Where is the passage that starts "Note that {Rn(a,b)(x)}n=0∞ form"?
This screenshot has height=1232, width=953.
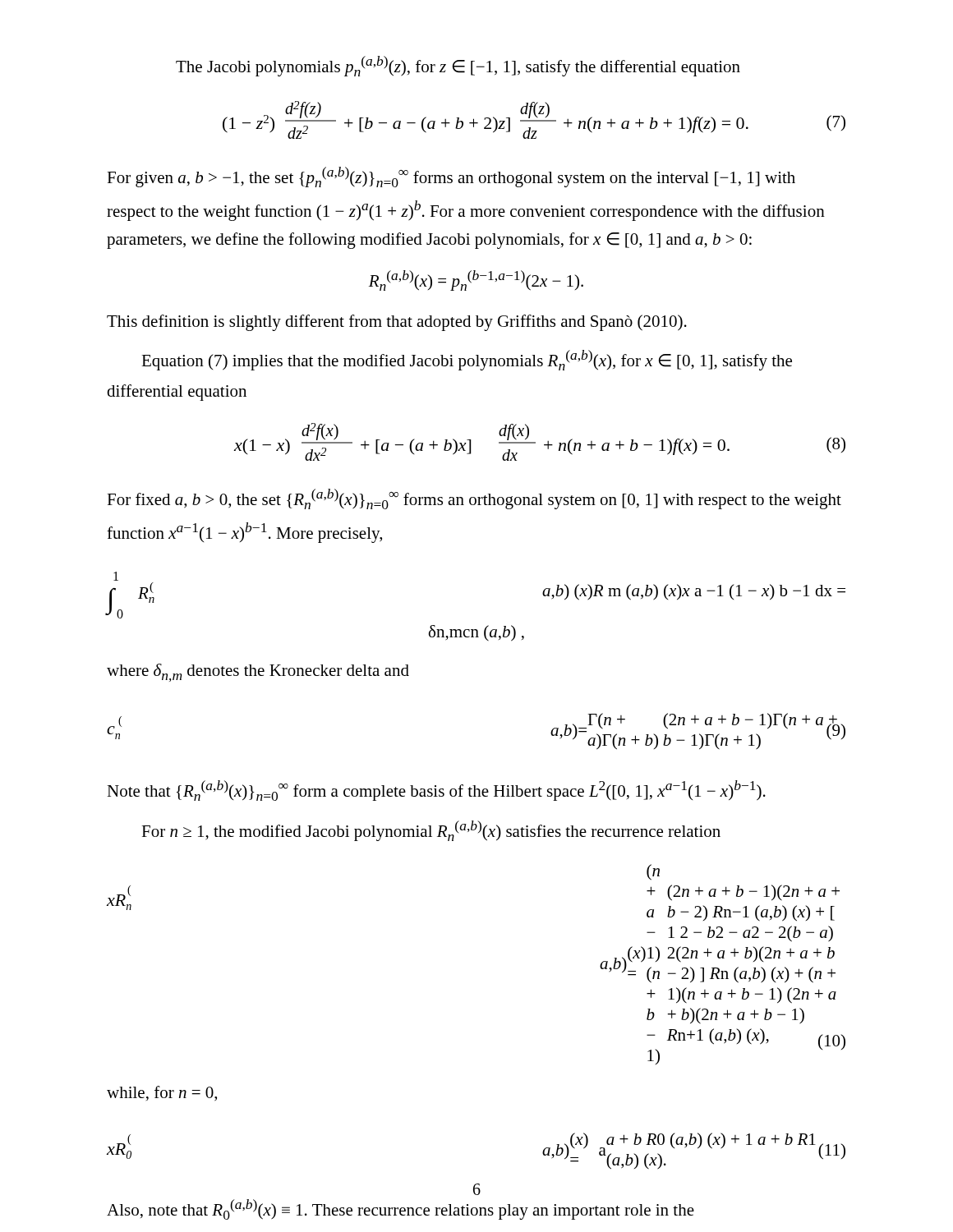click(x=437, y=791)
